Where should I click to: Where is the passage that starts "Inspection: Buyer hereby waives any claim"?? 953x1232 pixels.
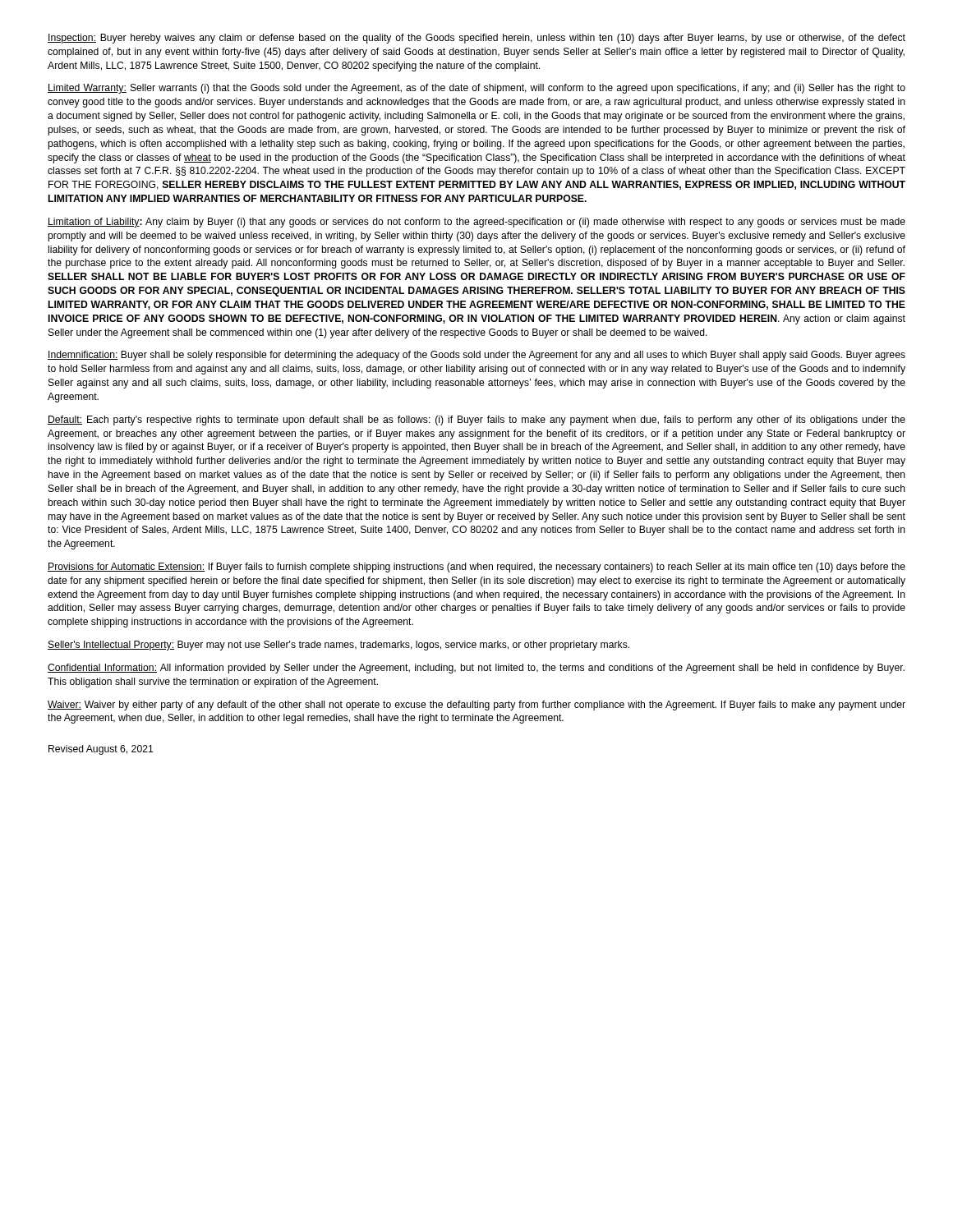[476, 52]
